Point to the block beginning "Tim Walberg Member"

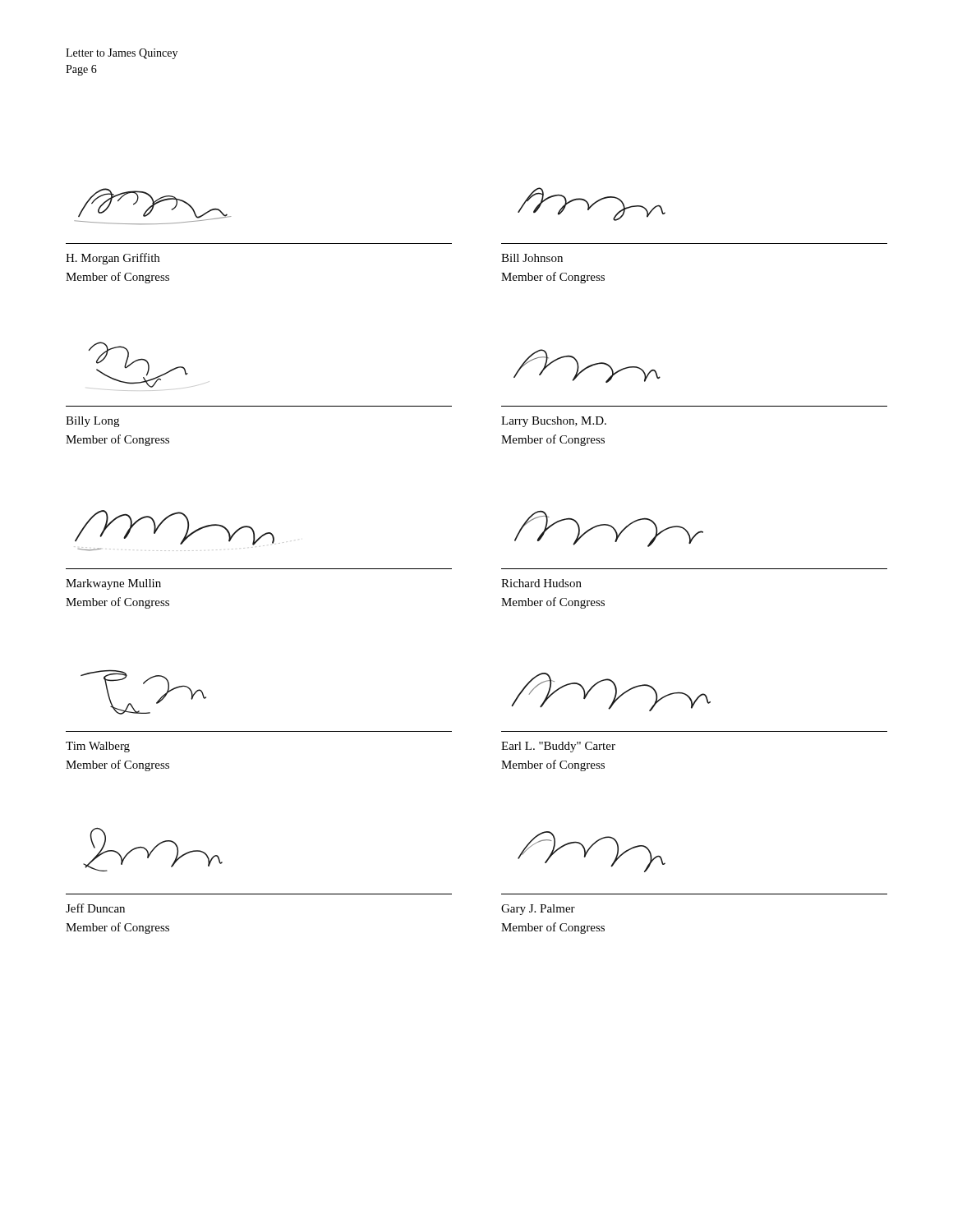(x=98, y=747)
